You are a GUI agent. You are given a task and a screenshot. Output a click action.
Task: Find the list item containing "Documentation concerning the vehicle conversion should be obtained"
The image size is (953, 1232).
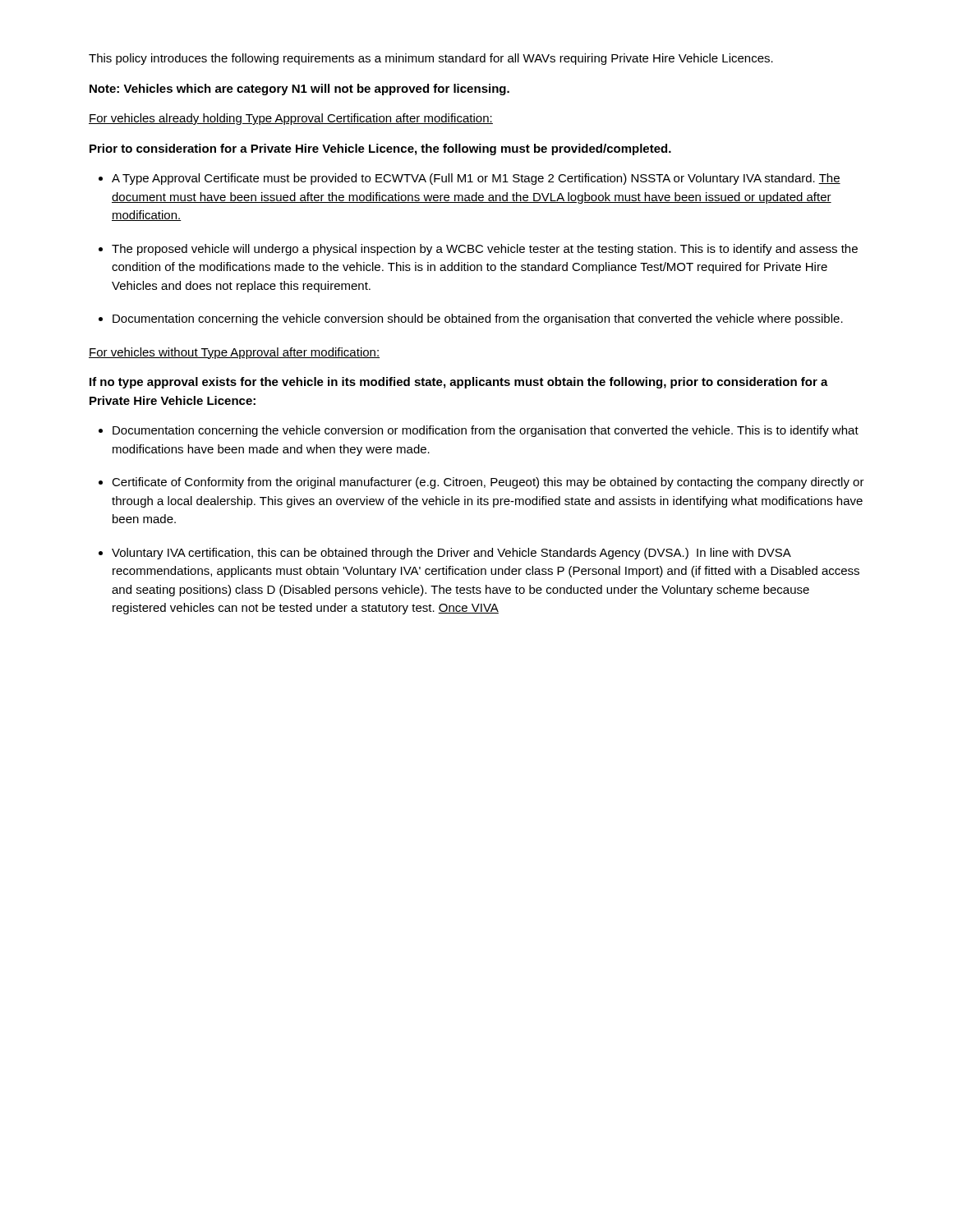click(478, 318)
